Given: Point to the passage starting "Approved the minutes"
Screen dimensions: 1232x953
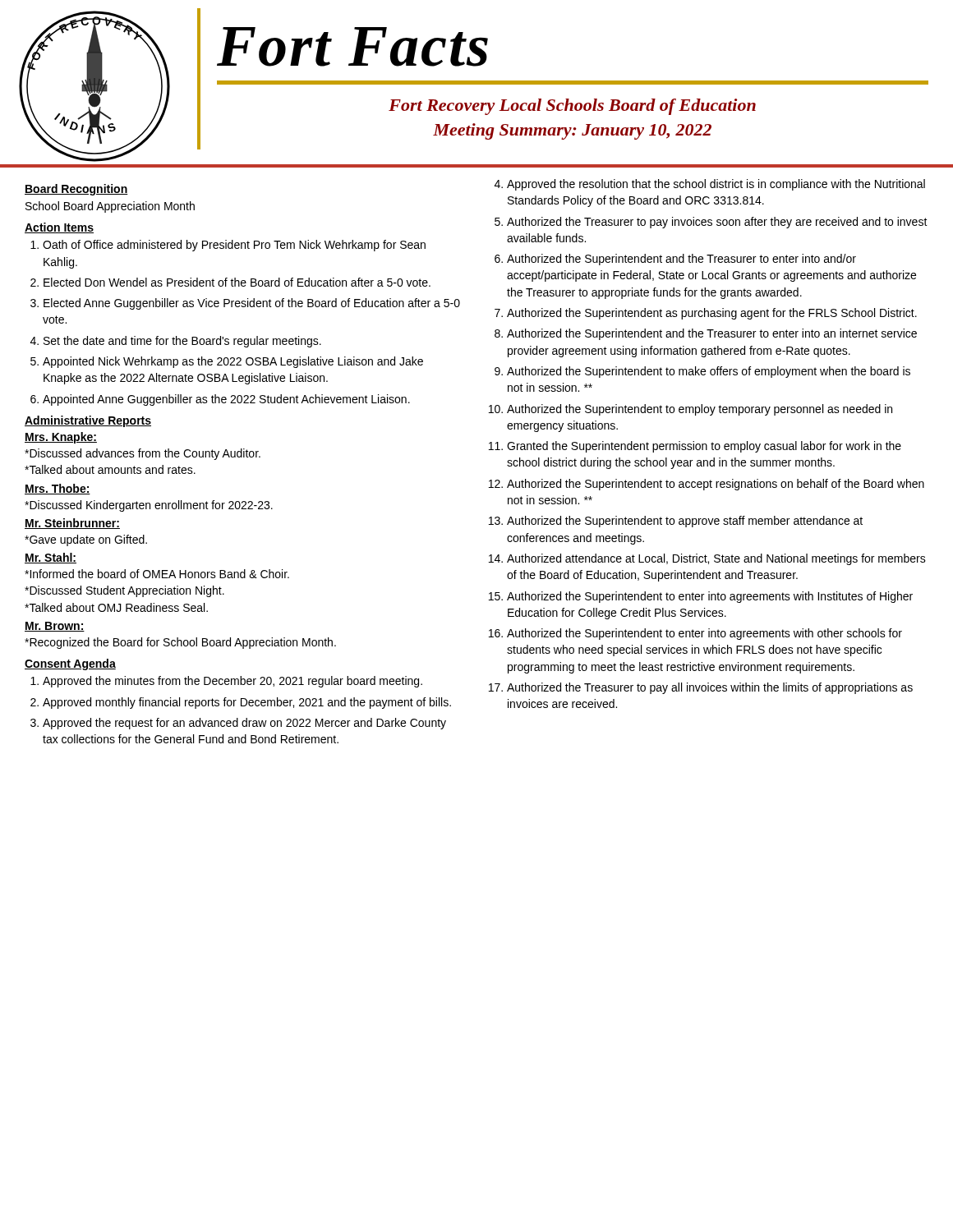Looking at the screenshot, I should coord(233,681).
